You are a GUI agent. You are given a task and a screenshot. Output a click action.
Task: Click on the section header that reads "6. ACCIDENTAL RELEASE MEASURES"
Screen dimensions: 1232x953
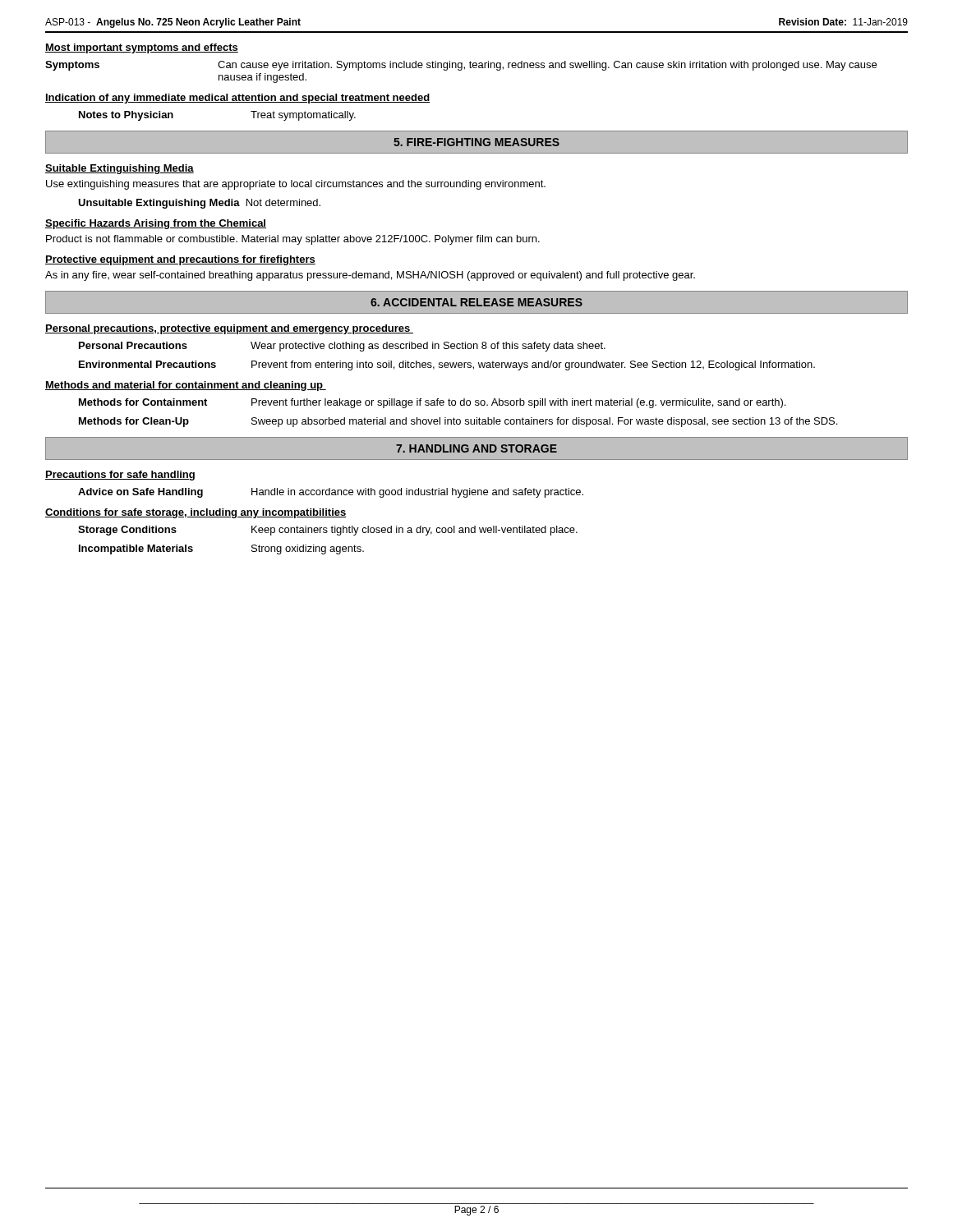[x=476, y=302]
